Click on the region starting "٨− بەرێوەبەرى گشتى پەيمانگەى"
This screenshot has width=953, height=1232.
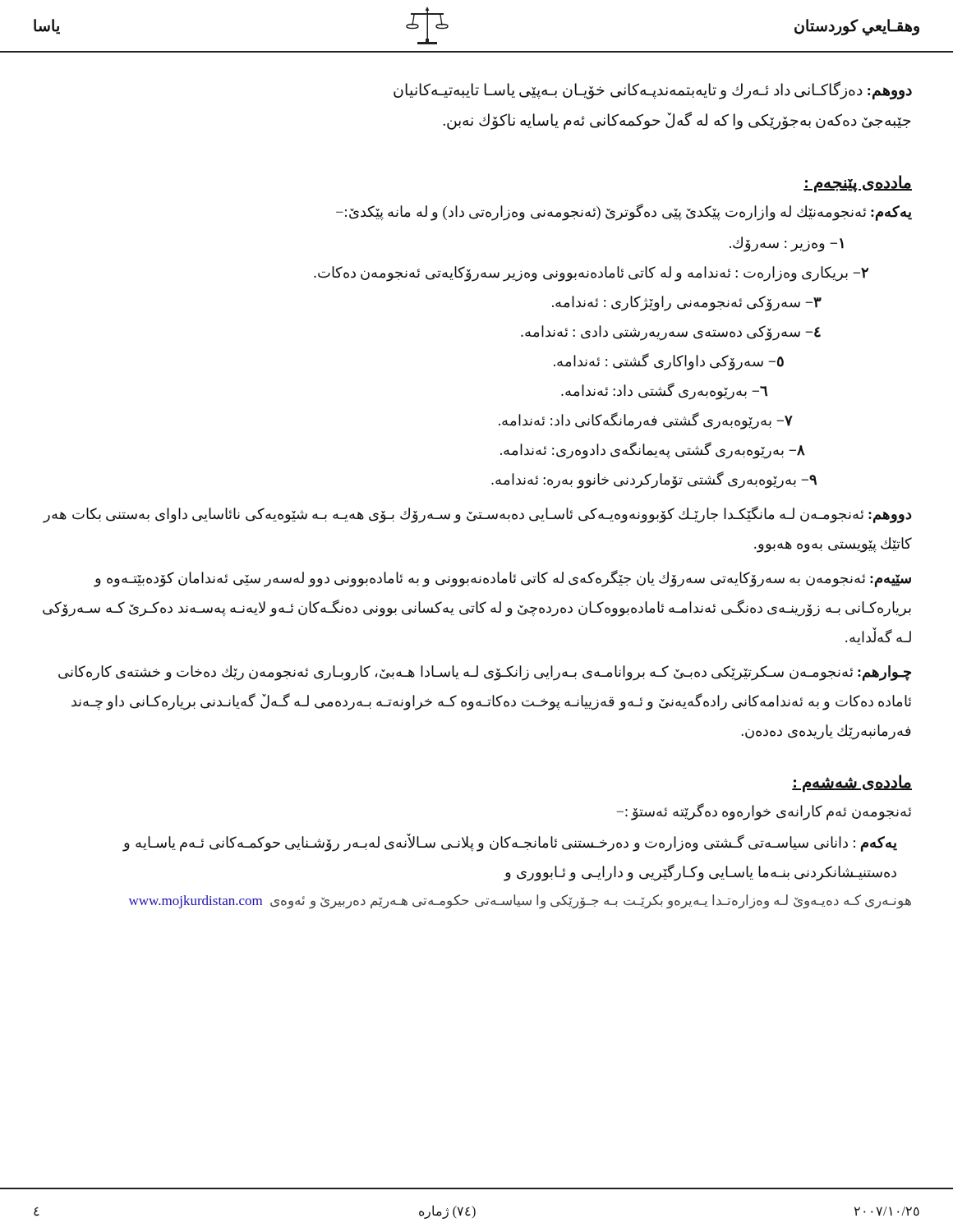(x=652, y=450)
